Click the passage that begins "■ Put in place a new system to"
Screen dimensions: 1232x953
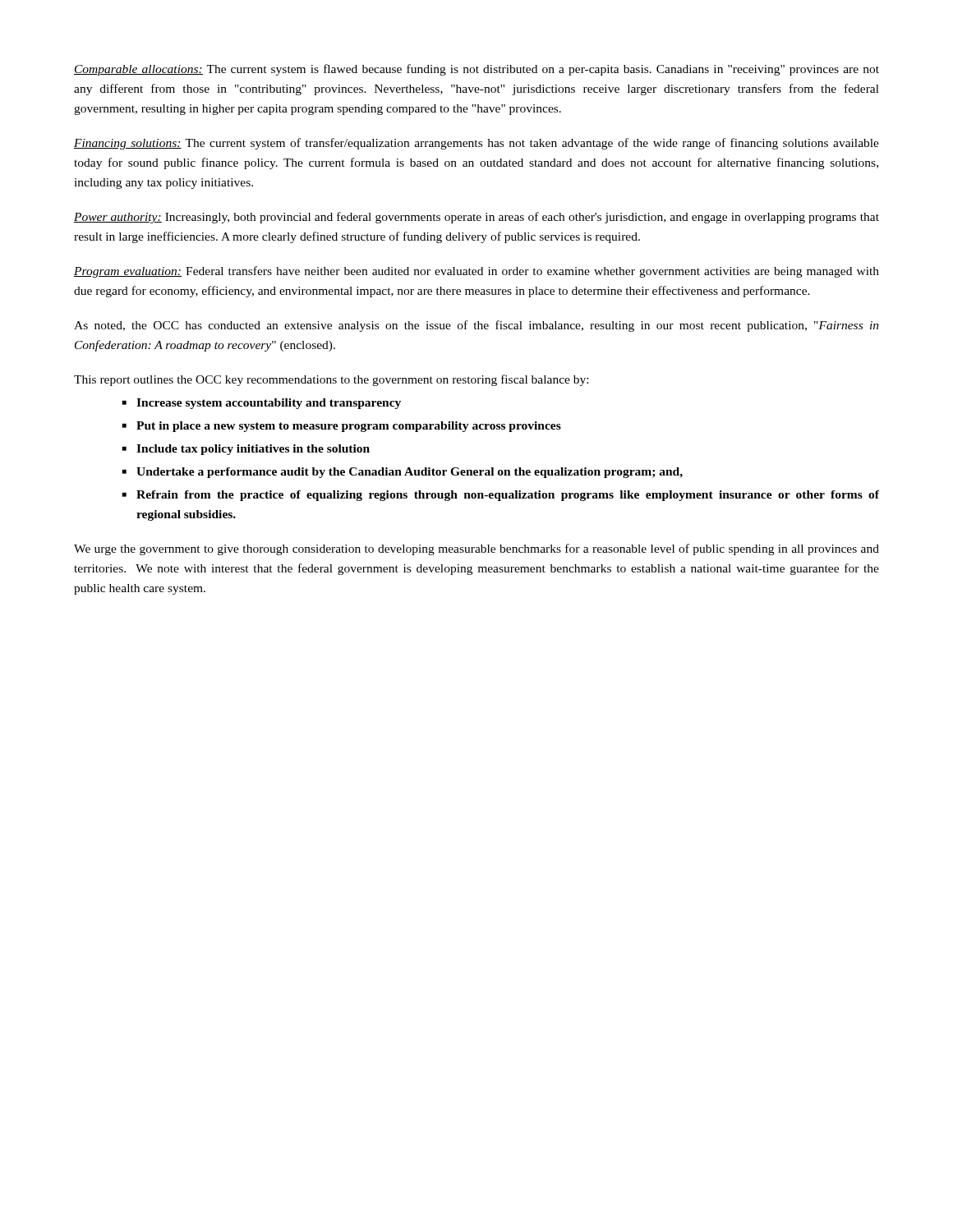pos(341,426)
